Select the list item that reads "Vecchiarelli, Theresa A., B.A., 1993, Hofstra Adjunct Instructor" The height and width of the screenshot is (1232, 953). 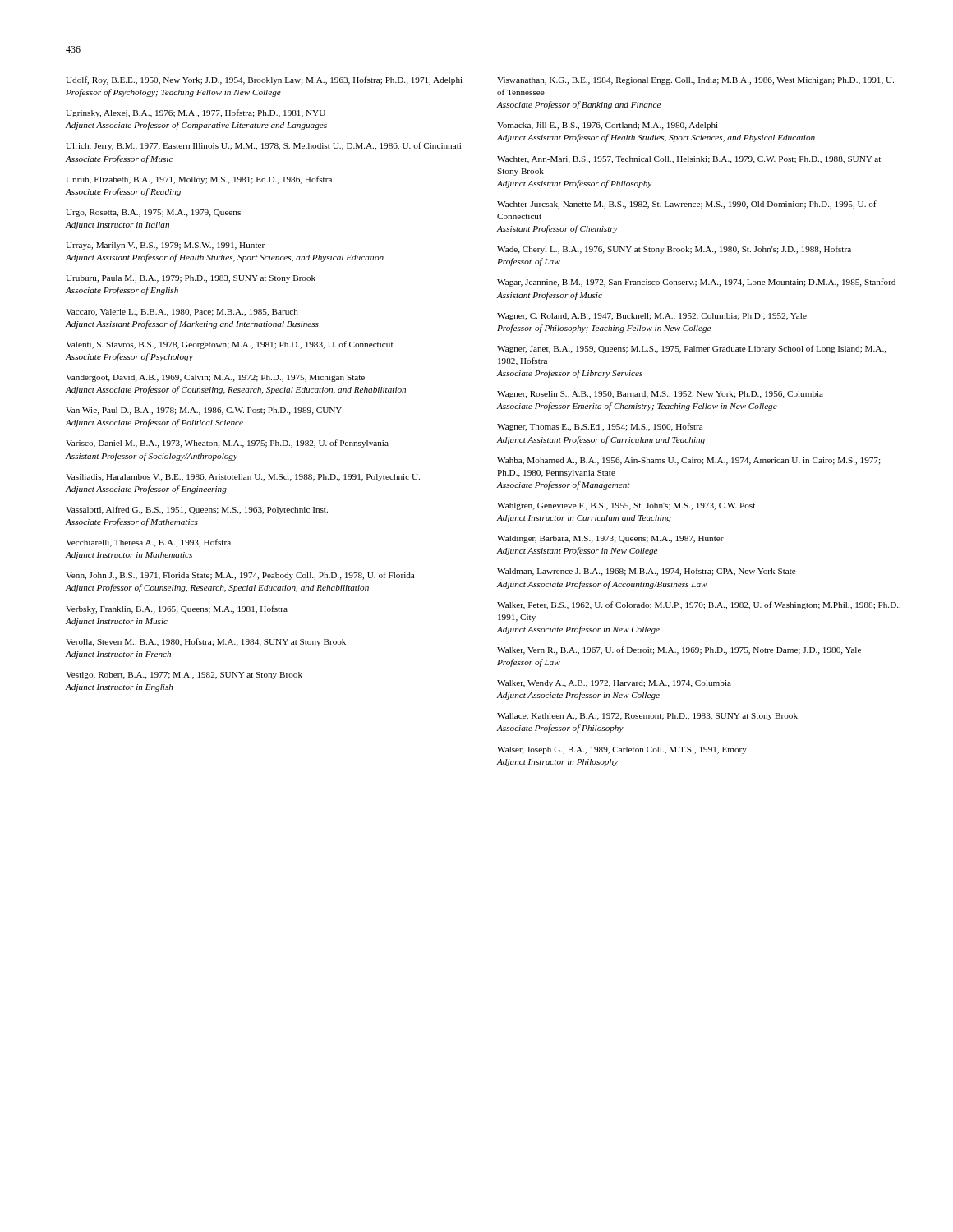[x=148, y=543]
